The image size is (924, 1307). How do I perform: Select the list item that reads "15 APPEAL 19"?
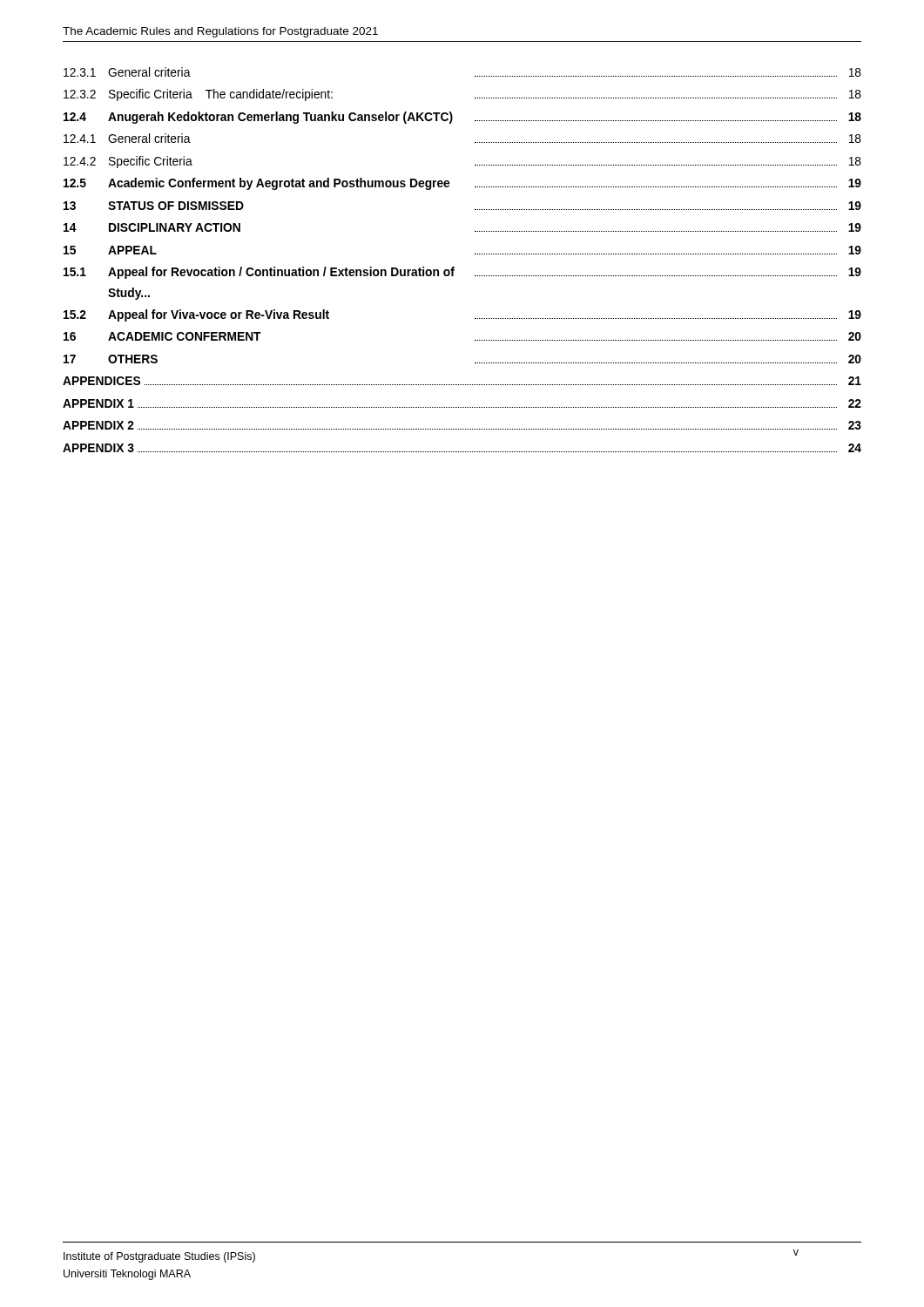click(x=128, y=251)
